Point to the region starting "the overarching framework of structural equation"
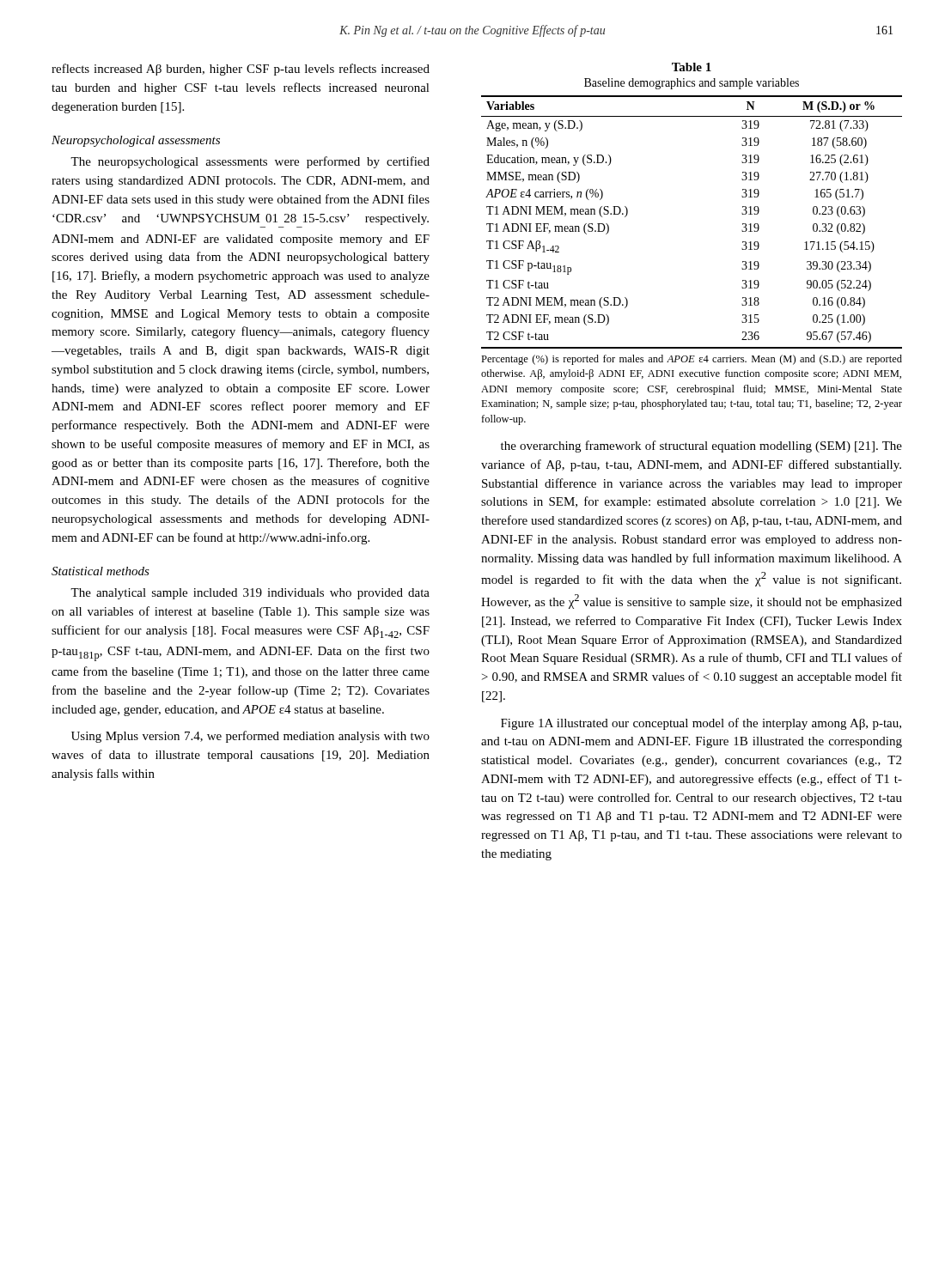The width and height of the screenshot is (945, 1288). point(692,571)
